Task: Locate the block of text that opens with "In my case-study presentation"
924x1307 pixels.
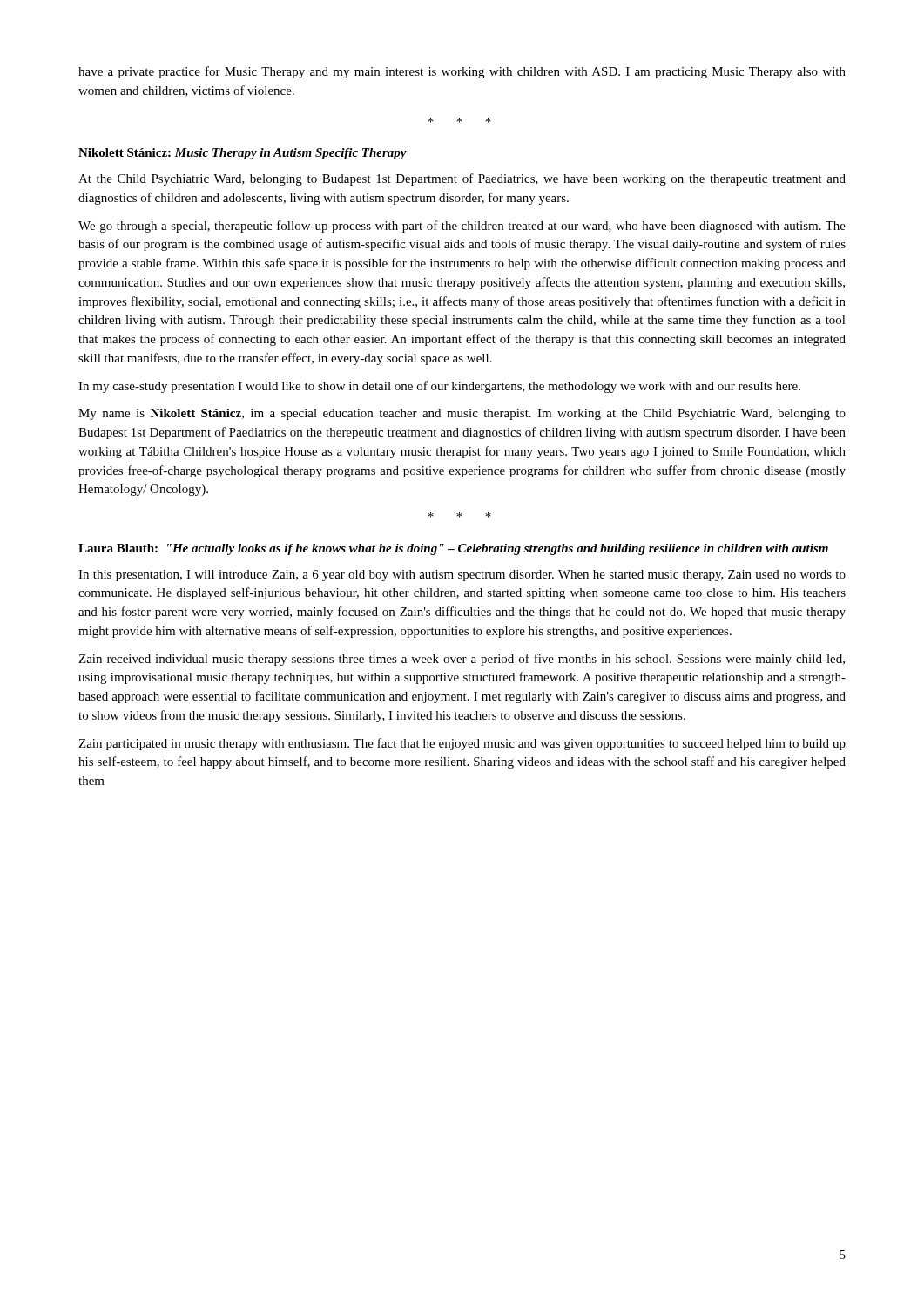Action: click(x=462, y=386)
